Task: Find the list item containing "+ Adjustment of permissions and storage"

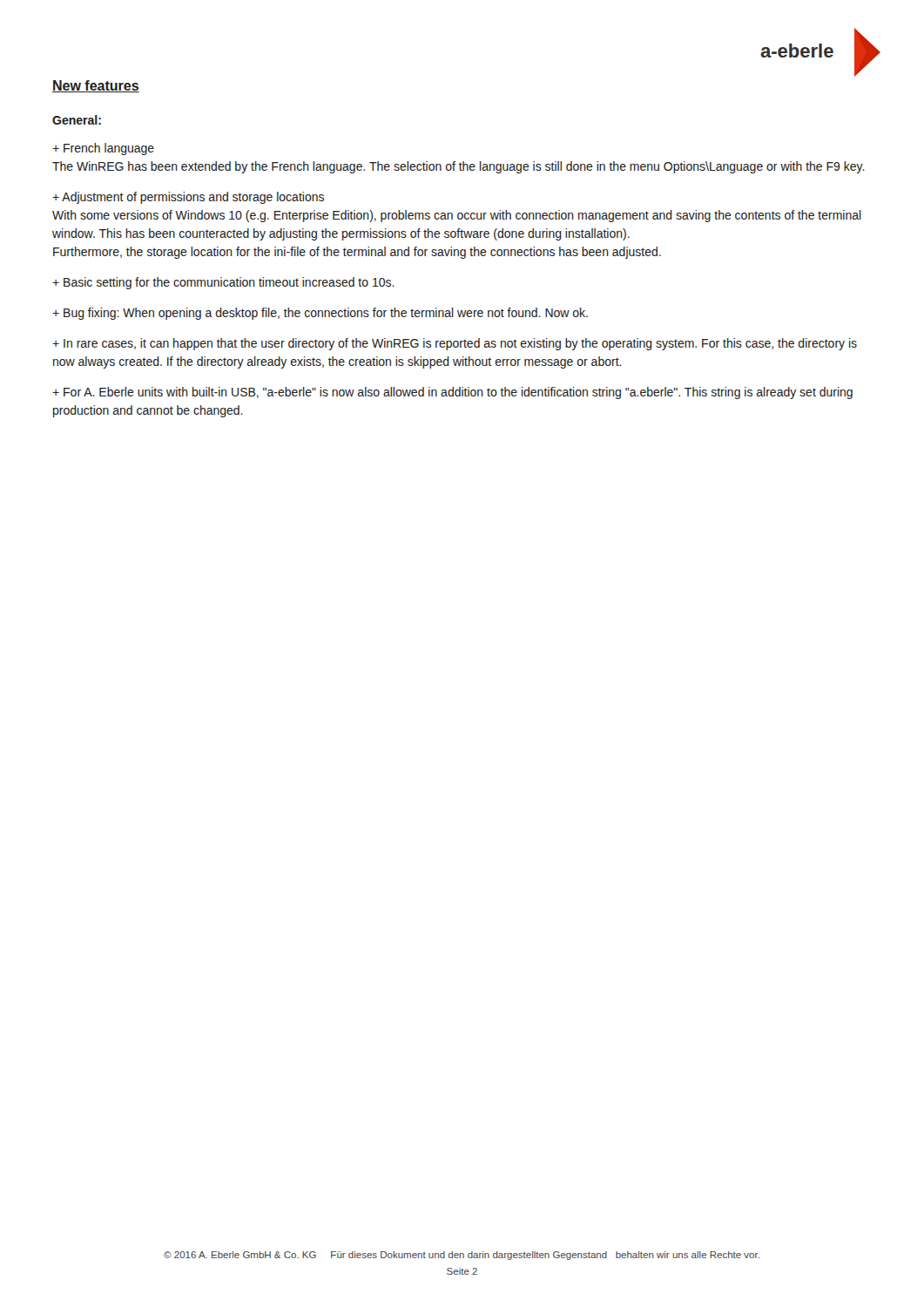Action: tap(462, 225)
